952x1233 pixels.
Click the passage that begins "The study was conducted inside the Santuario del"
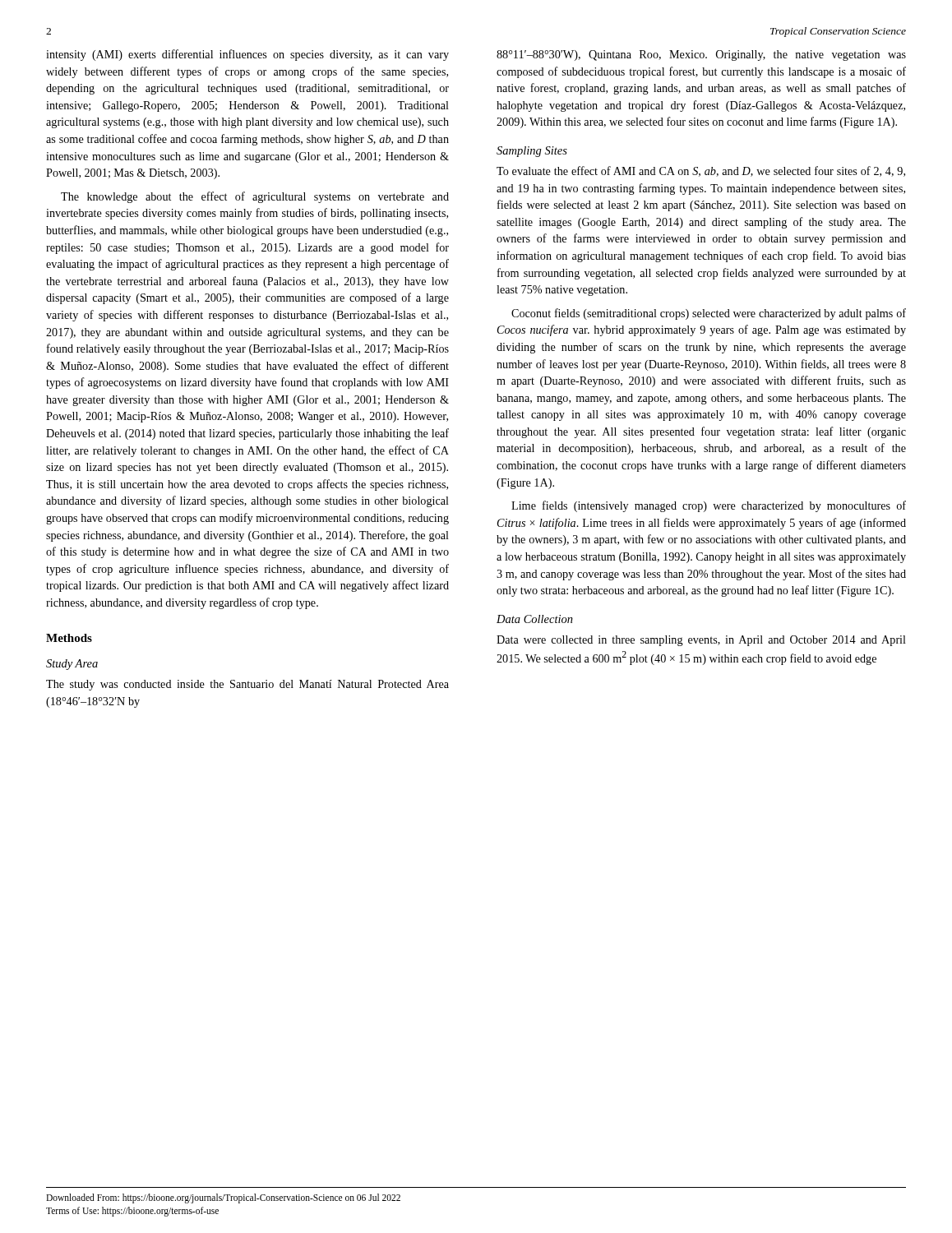[x=247, y=693]
